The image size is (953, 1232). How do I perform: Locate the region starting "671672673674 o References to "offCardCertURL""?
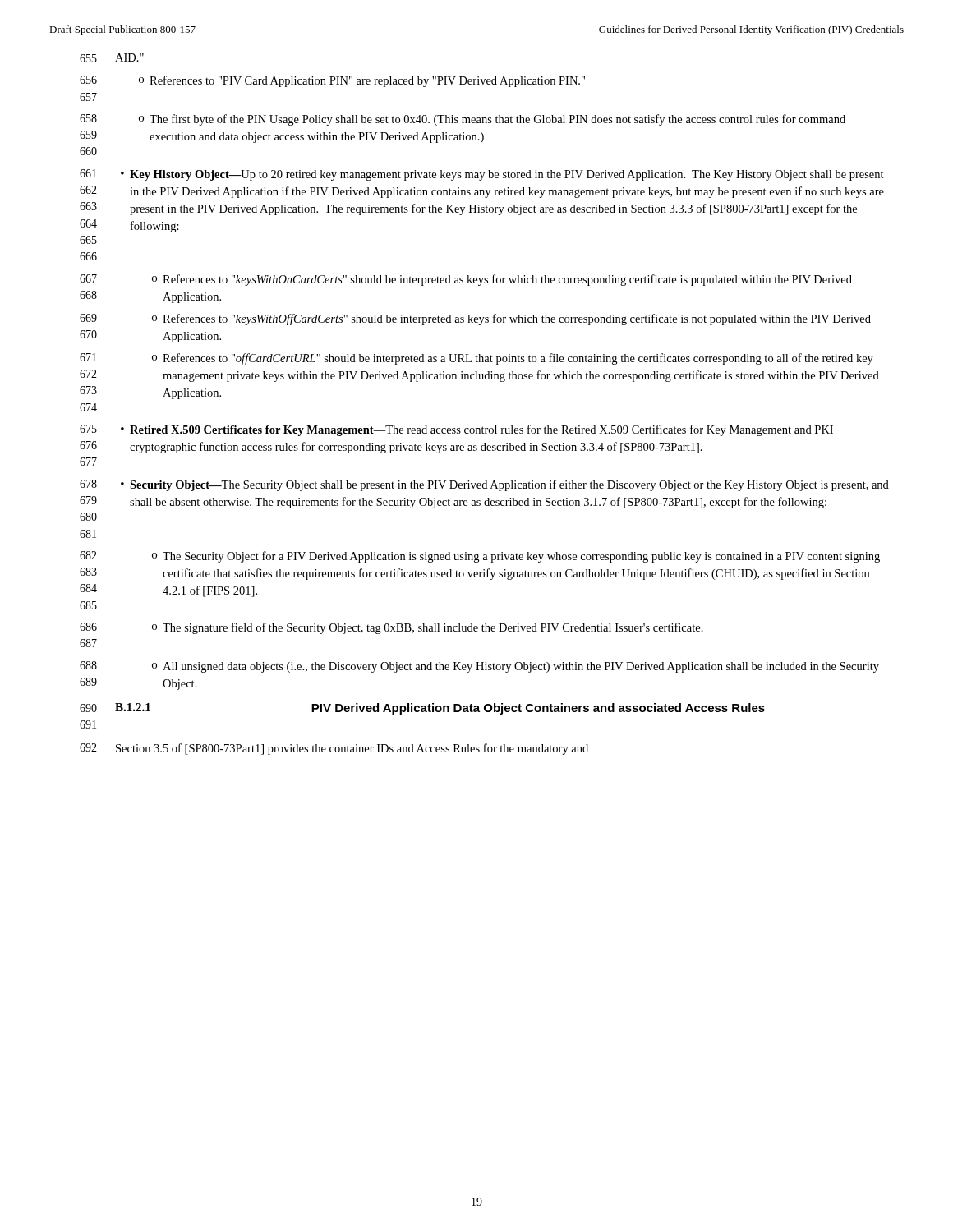[476, 383]
